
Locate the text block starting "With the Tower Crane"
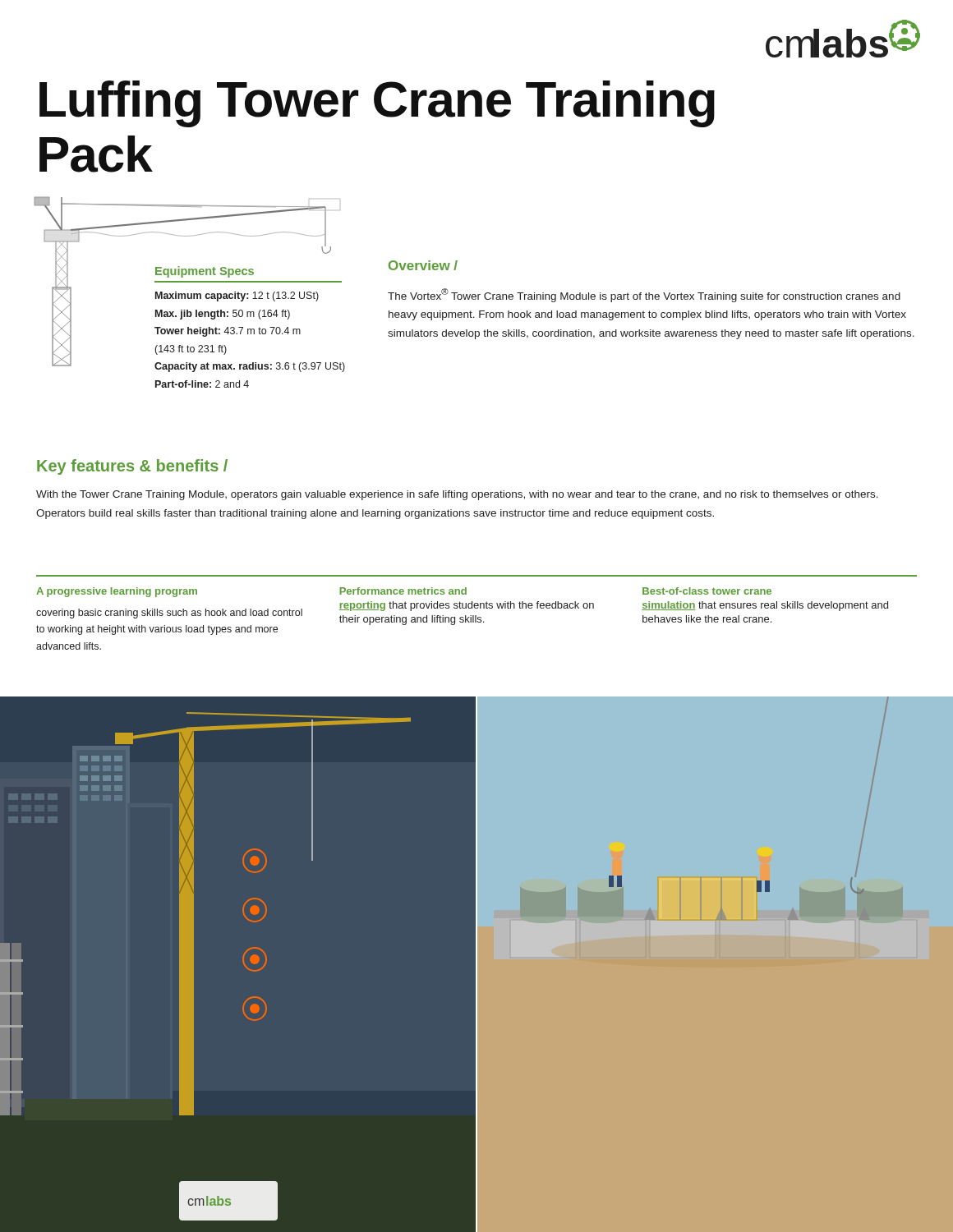(457, 503)
